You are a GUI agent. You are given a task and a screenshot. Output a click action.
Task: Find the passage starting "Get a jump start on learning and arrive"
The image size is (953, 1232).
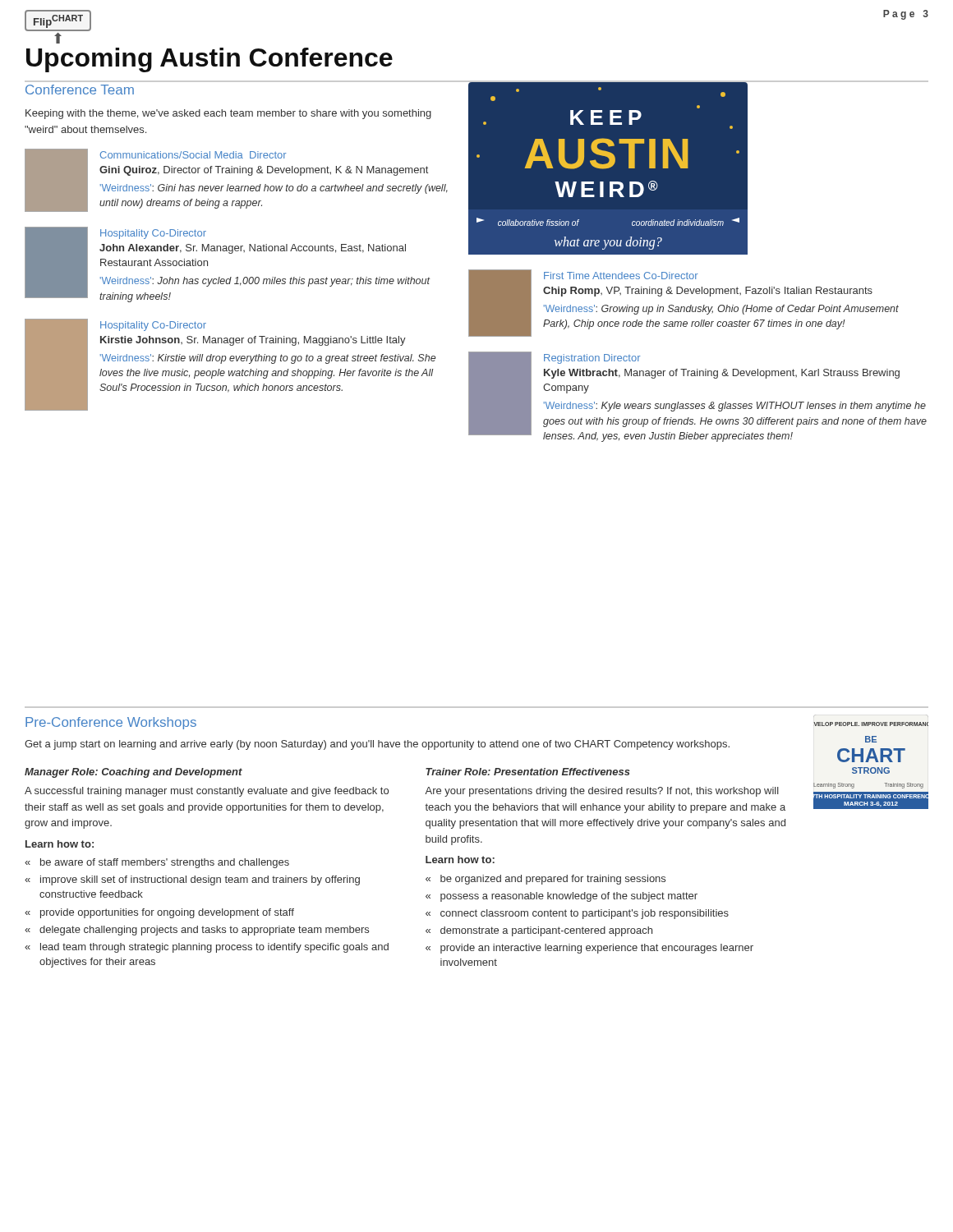click(x=378, y=744)
